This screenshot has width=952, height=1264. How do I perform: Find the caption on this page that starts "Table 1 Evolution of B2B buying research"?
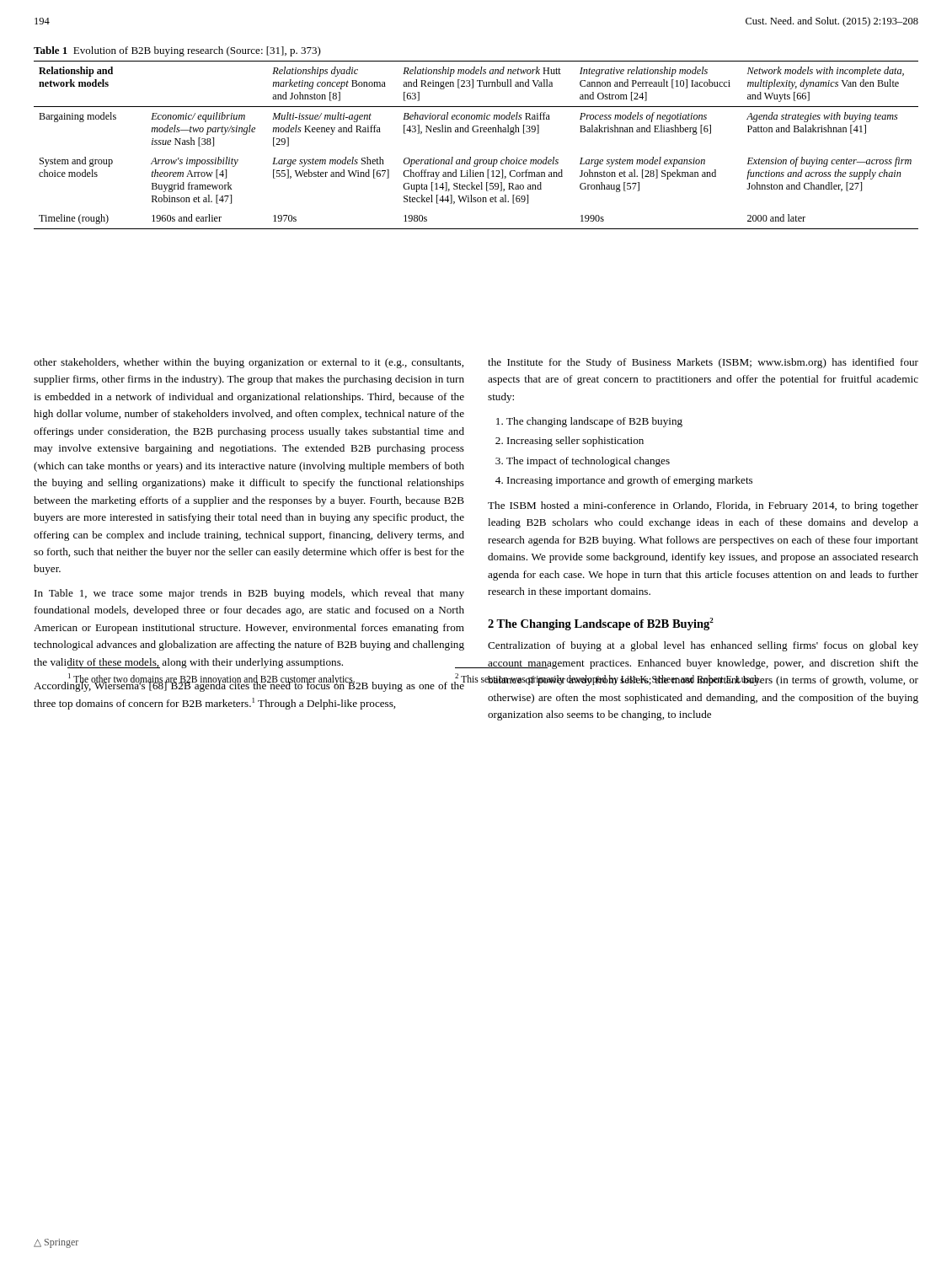click(177, 50)
